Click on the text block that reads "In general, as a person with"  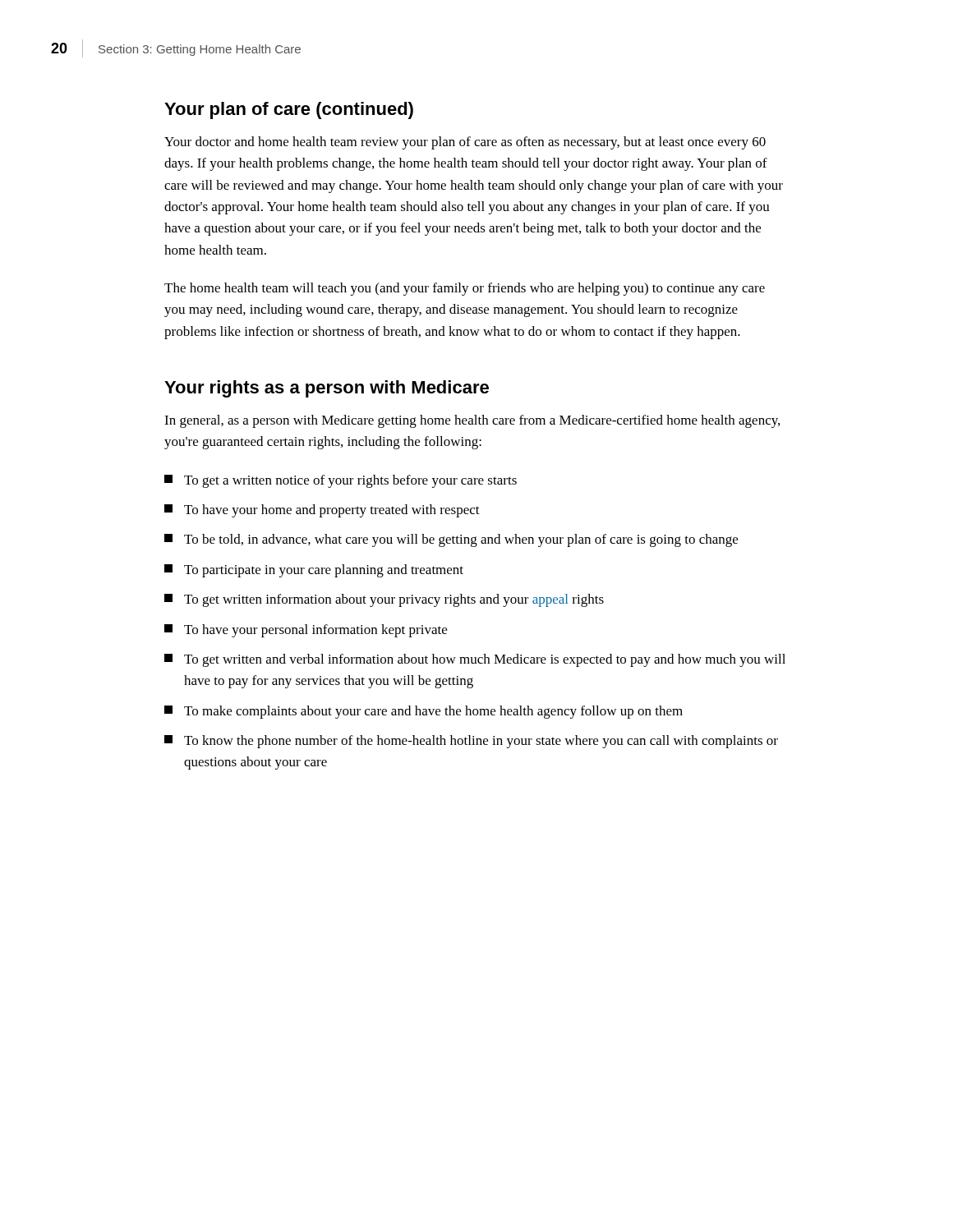tap(473, 431)
